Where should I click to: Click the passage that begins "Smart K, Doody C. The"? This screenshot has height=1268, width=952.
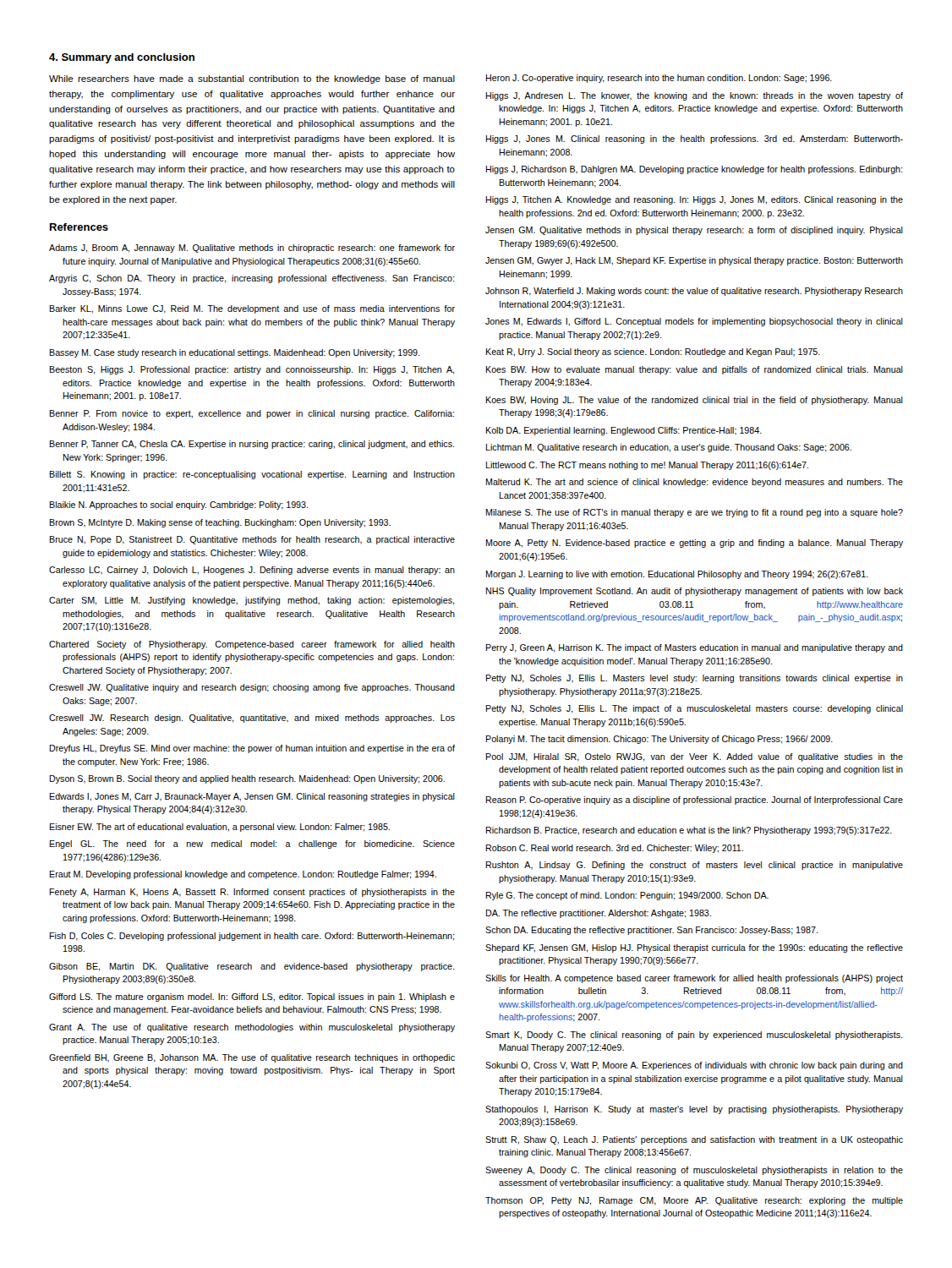(x=694, y=1041)
